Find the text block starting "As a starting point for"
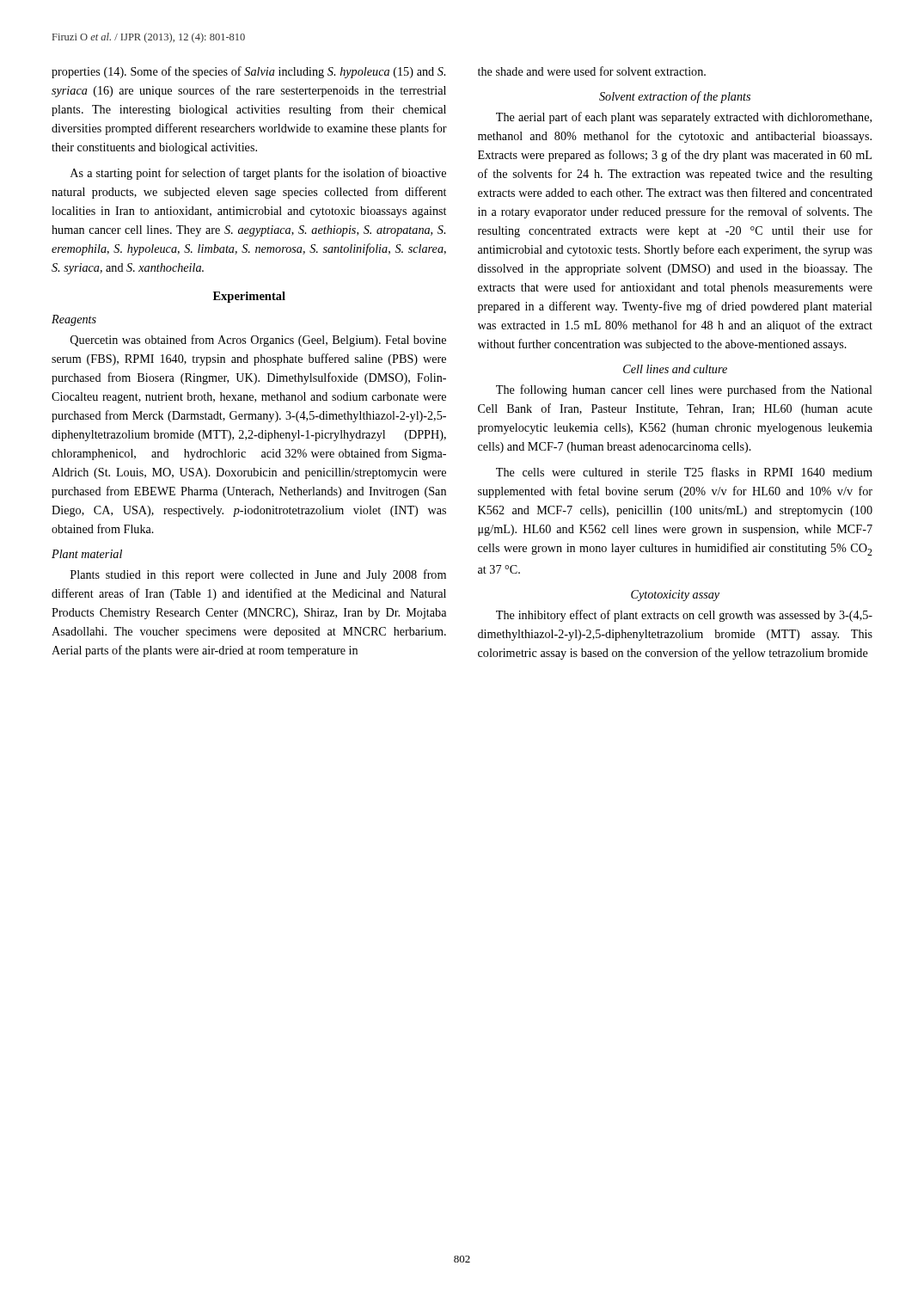The width and height of the screenshot is (924, 1290). 249,220
